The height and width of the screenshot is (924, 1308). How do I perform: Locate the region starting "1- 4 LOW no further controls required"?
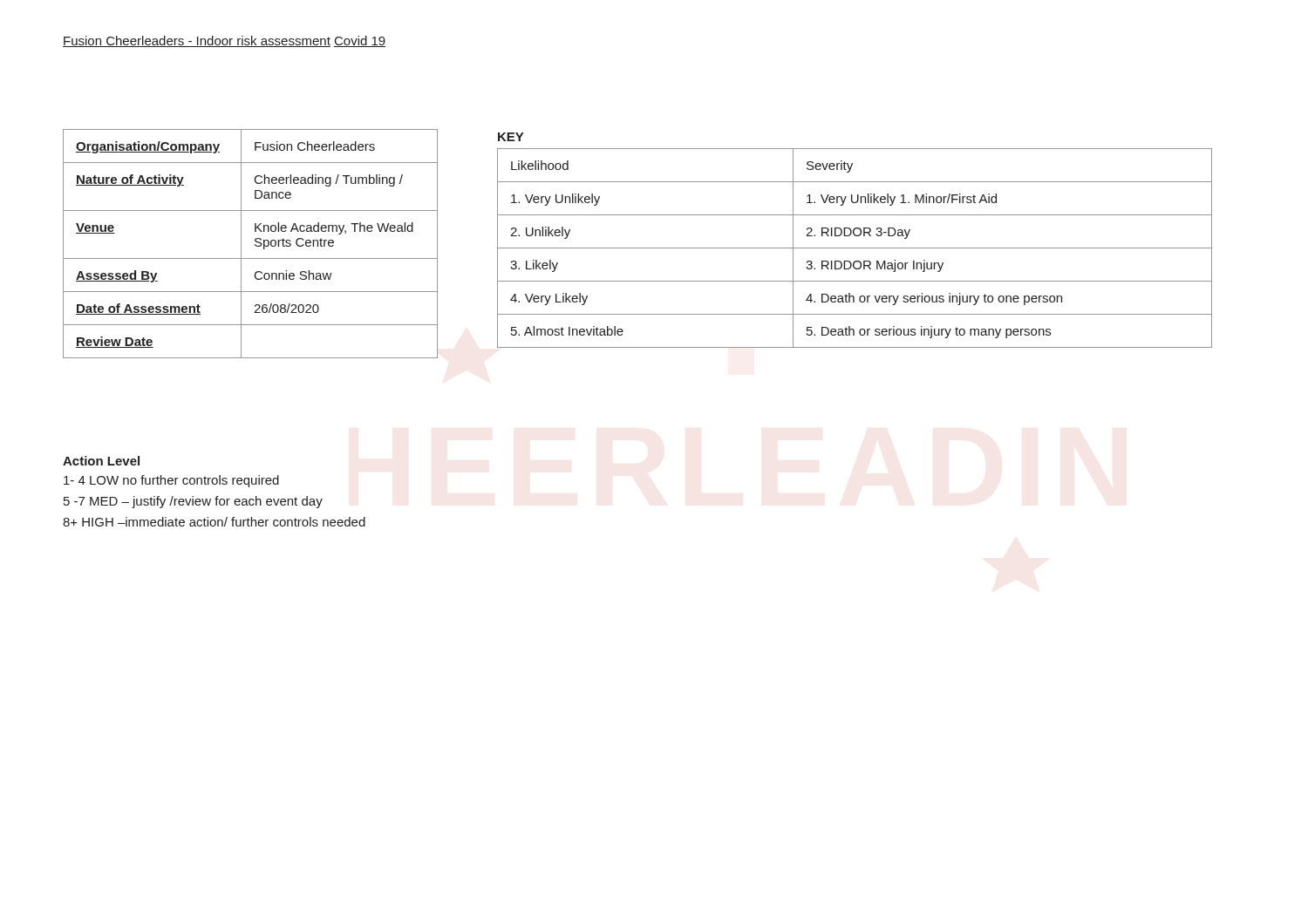pyautogui.click(x=171, y=480)
